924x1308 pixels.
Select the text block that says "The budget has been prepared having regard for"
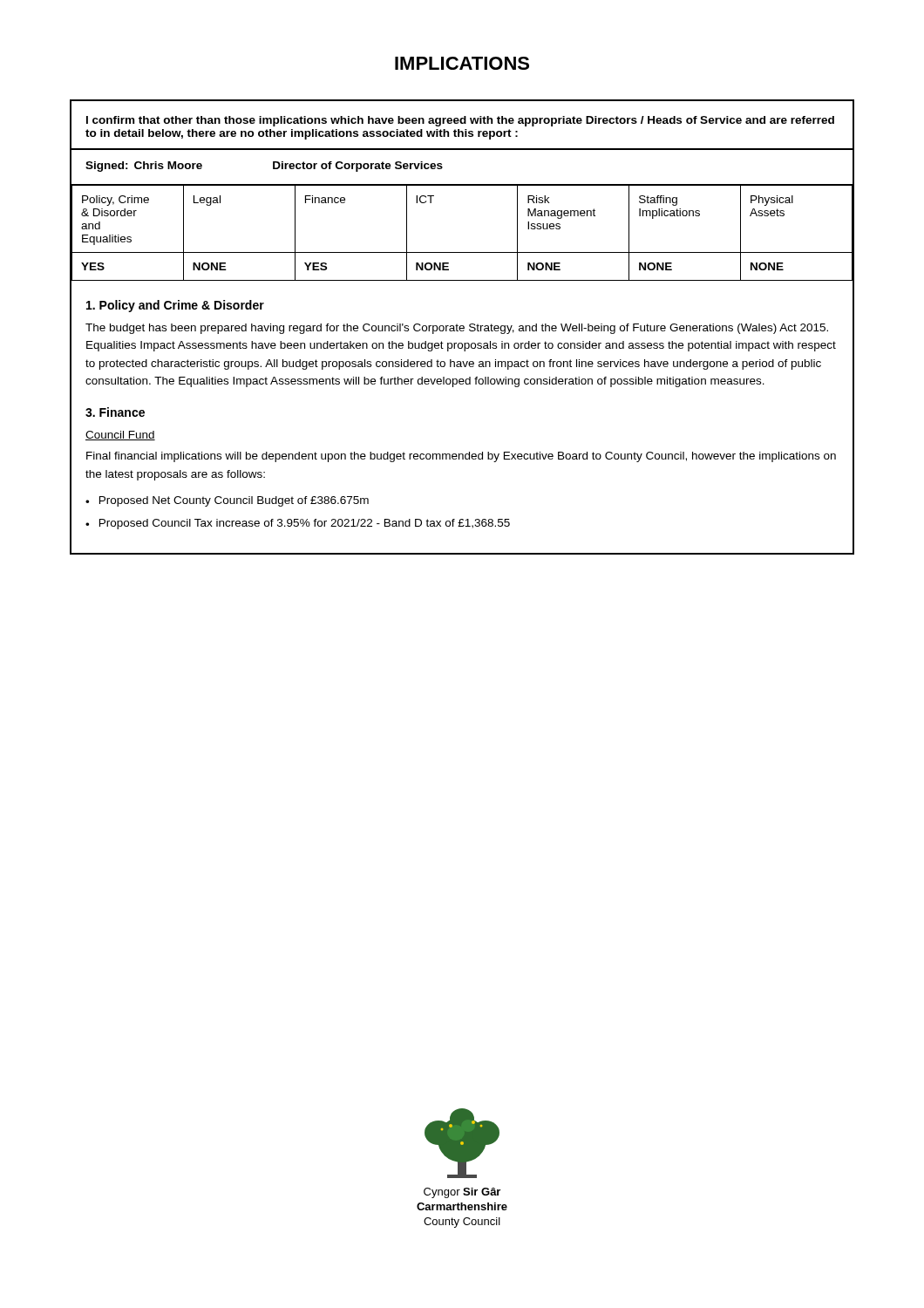pyautogui.click(x=461, y=354)
